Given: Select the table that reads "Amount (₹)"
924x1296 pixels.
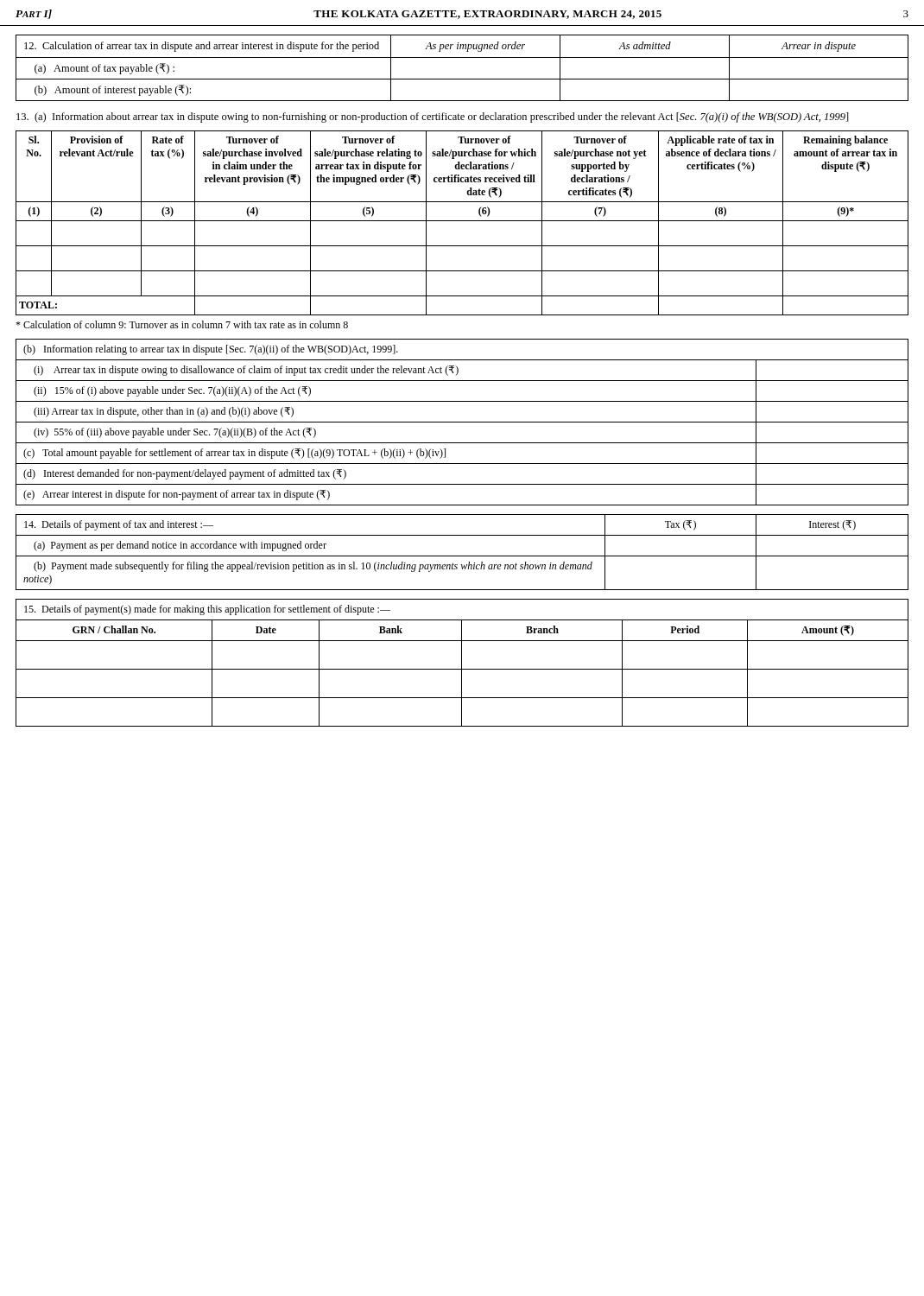Looking at the screenshot, I should click(x=462, y=662).
